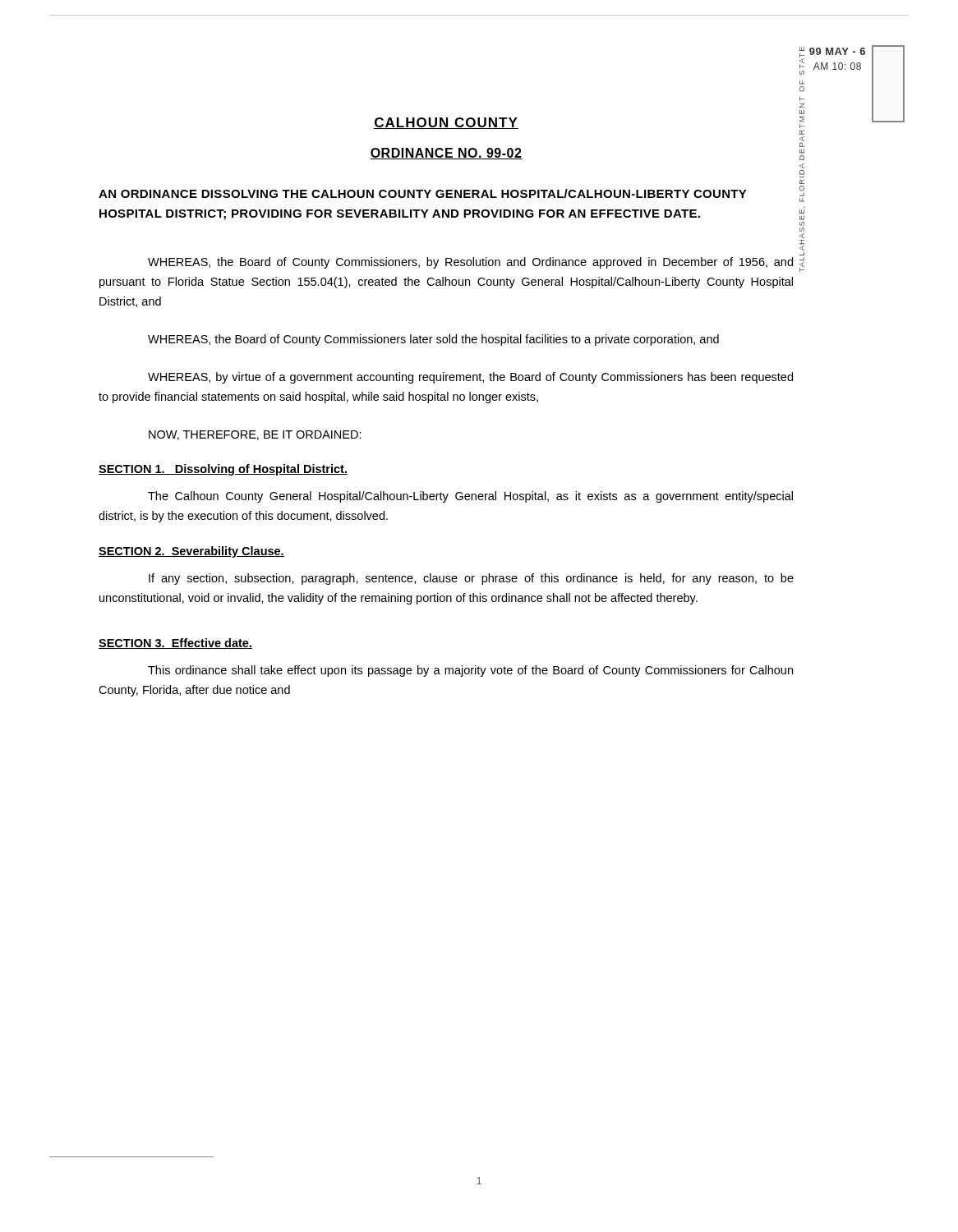
Task: Point to the block beginning "This ordinance shall take effect"
Action: coord(446,680)
